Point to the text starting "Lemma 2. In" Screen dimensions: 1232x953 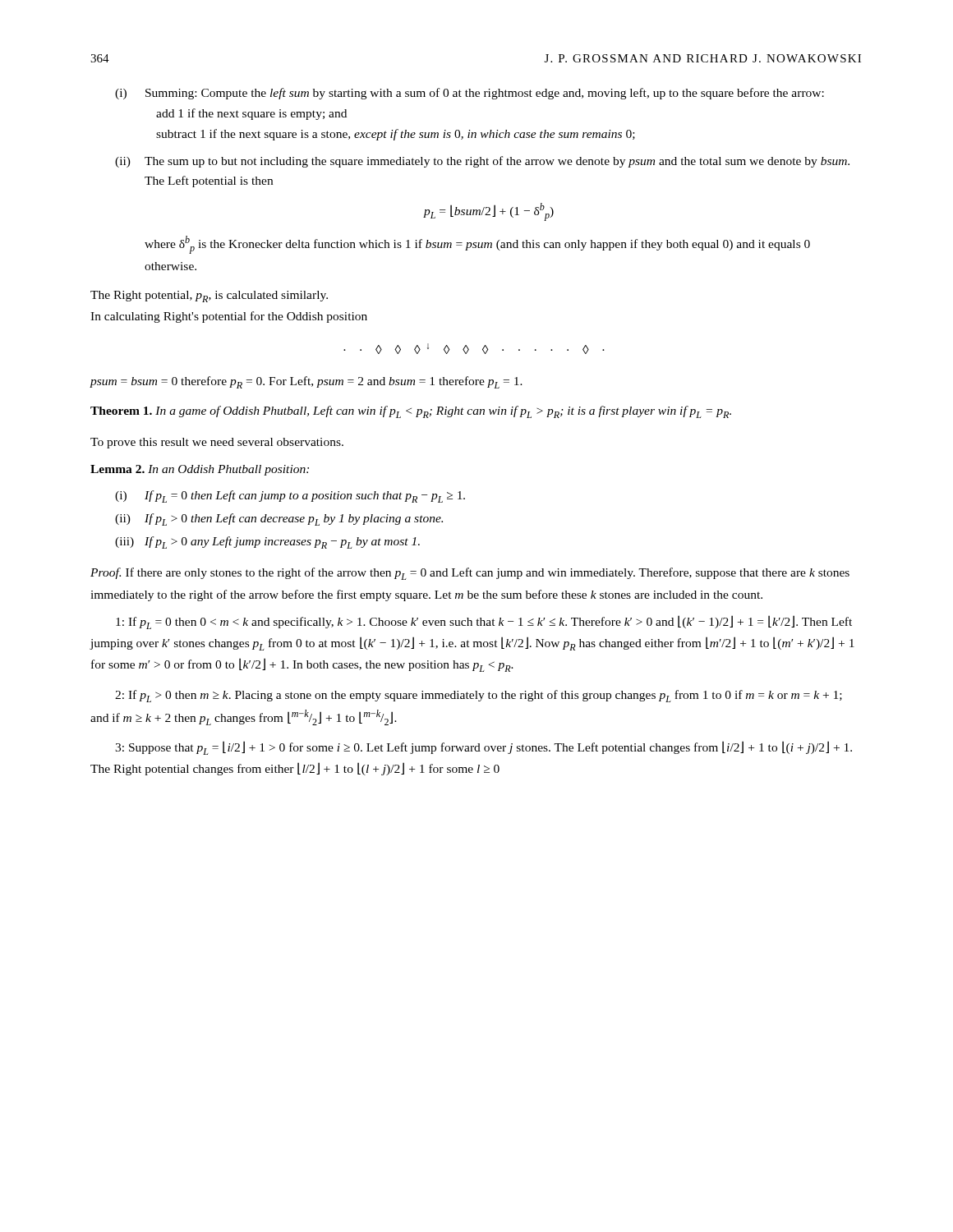pyautogui.click(x=200, y=469)
